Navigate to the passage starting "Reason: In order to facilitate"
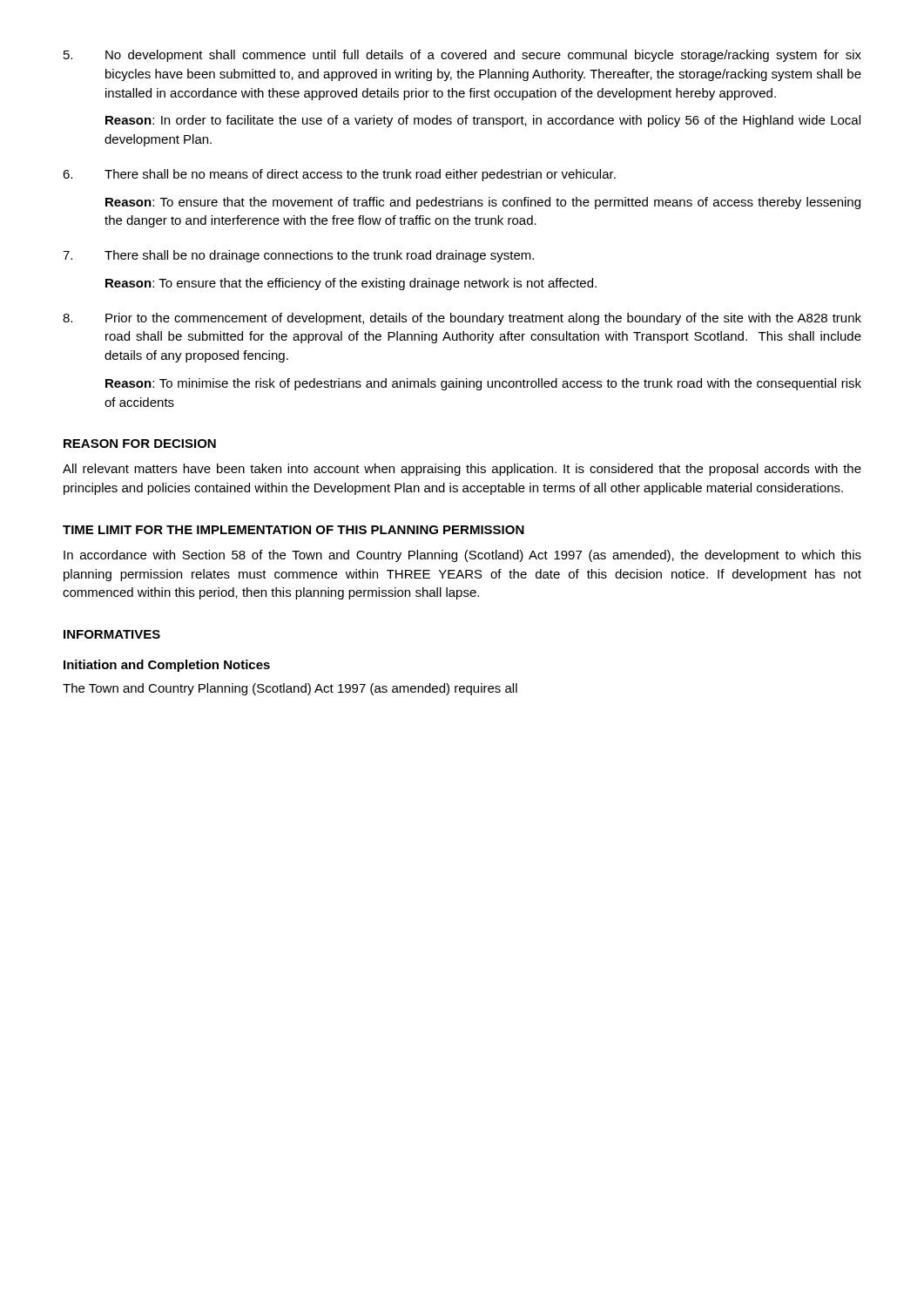 point(483,130)
